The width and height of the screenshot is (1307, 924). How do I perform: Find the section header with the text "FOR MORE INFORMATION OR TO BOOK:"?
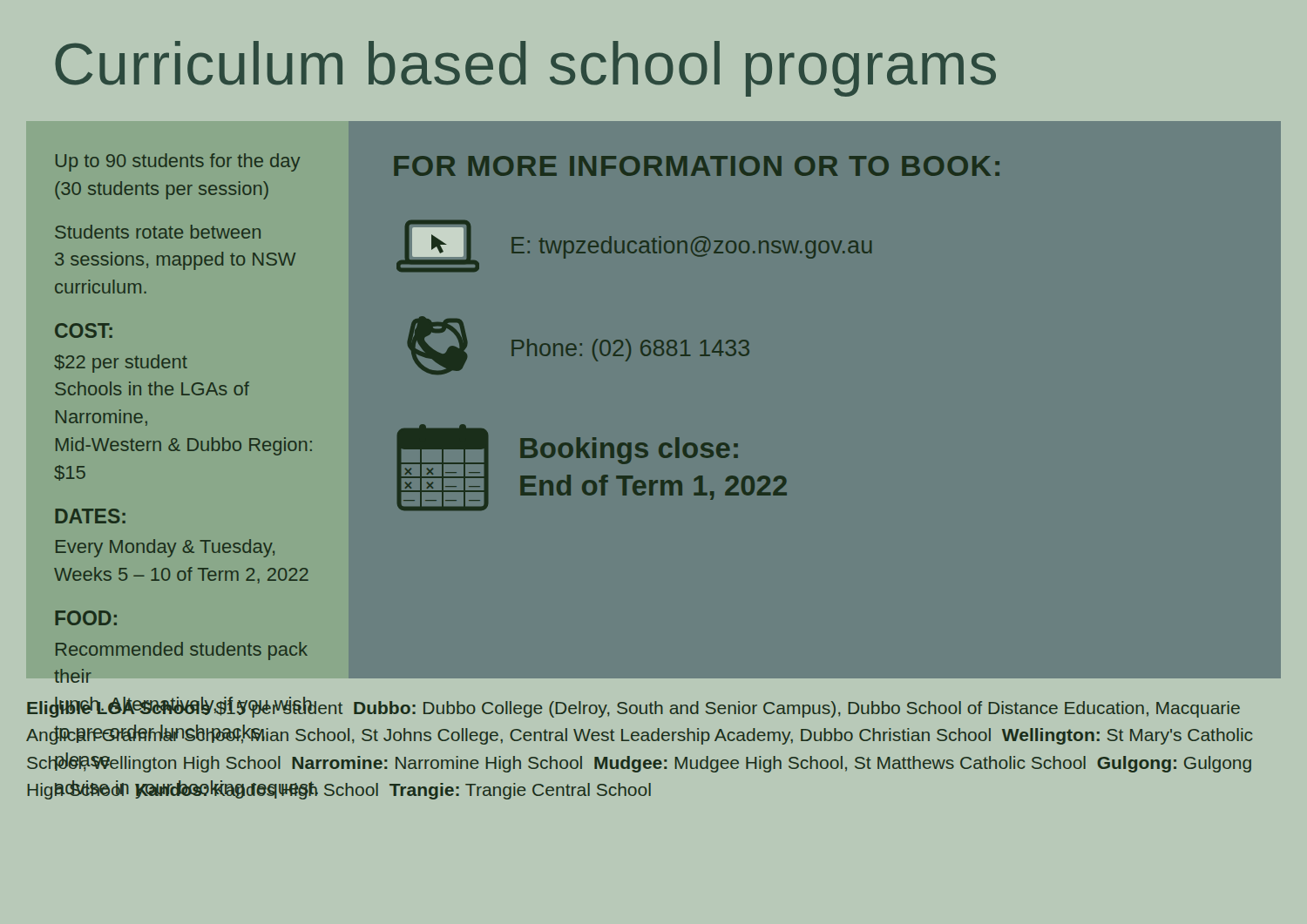pyautogui.click(x=698, y=165)
